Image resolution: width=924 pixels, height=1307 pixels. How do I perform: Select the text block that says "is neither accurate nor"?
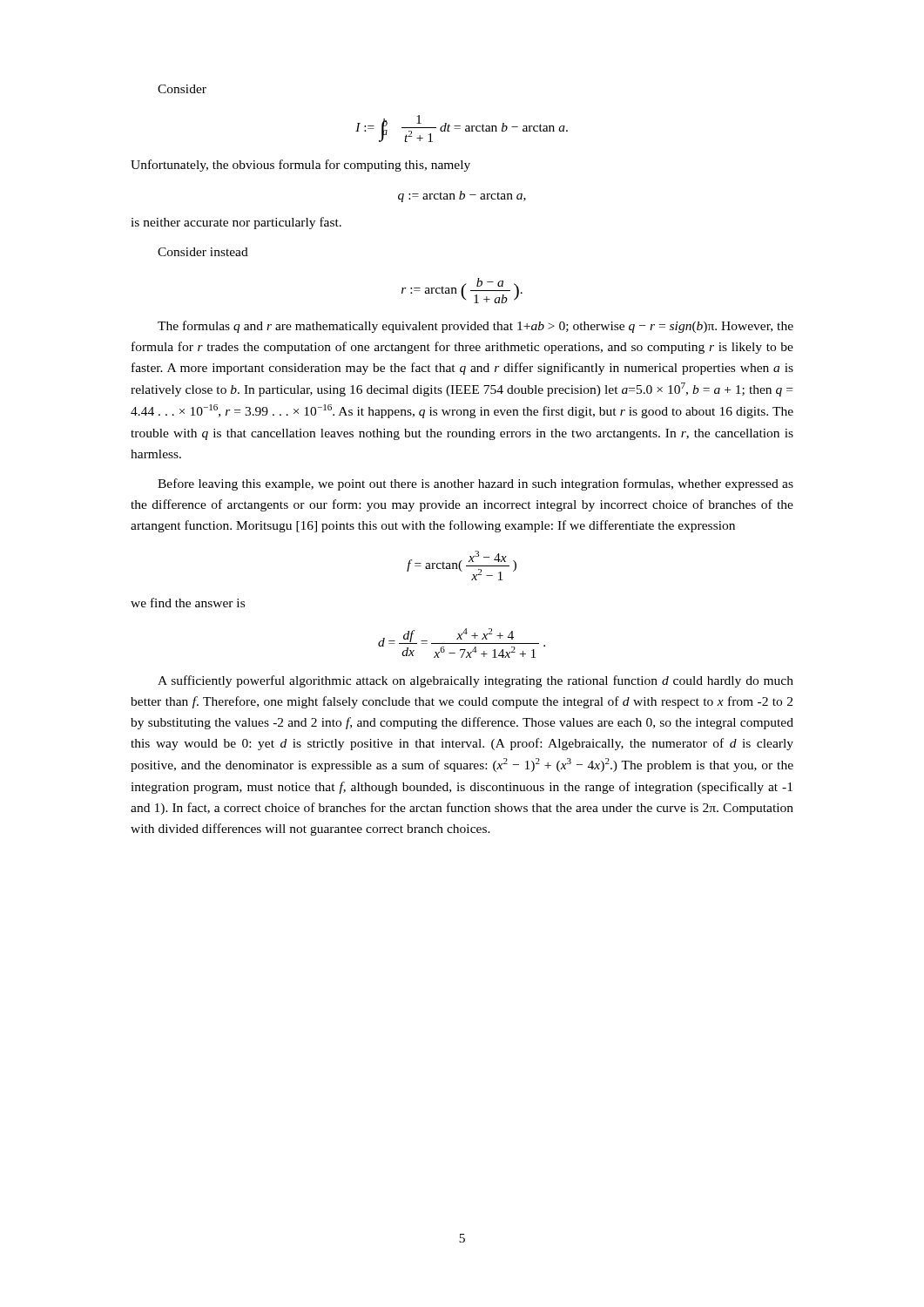click(x=236, y=222)
